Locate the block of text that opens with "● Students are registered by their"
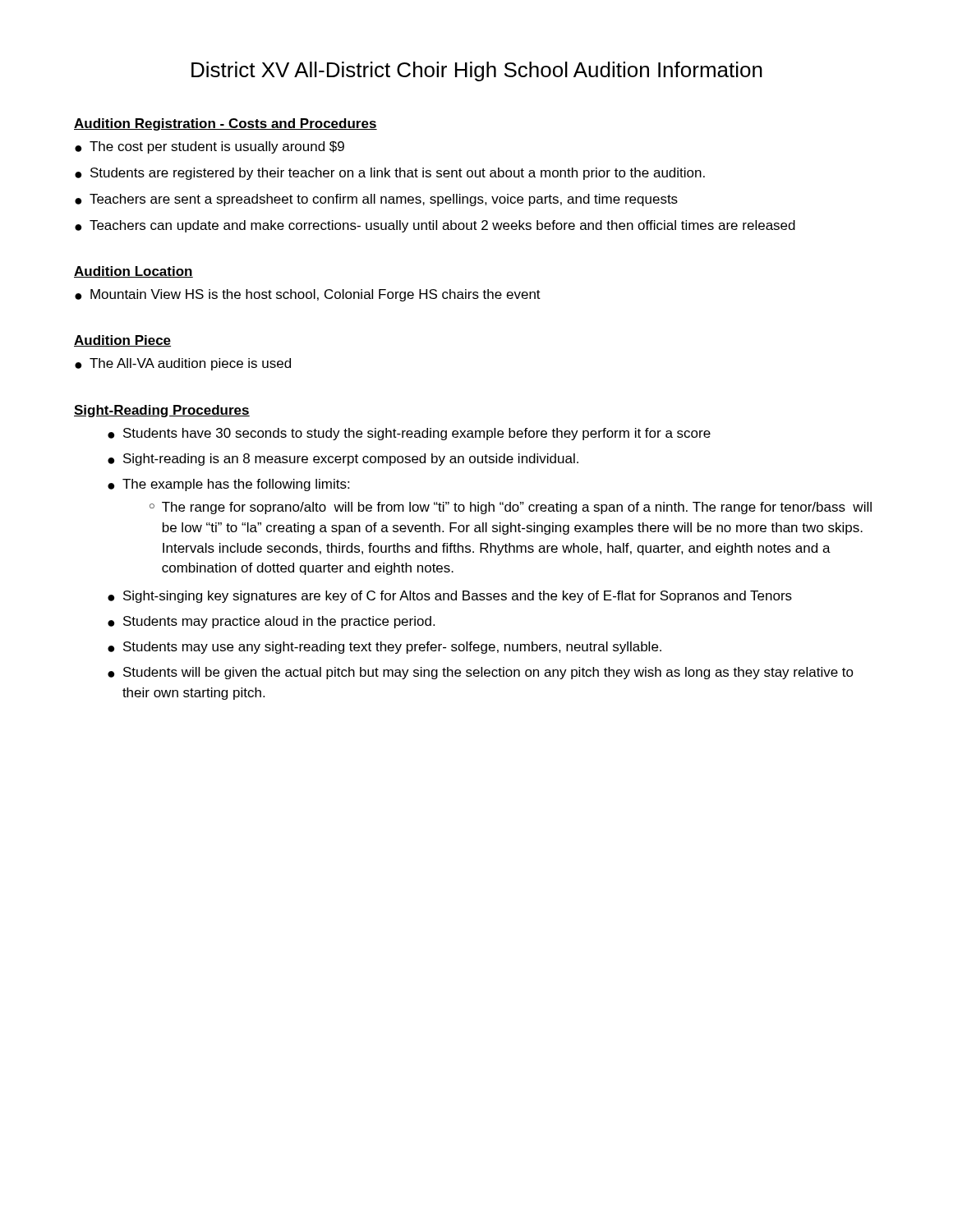This screenshot has height=1232, width=953. pyautogui.click(x=476, y=174)
